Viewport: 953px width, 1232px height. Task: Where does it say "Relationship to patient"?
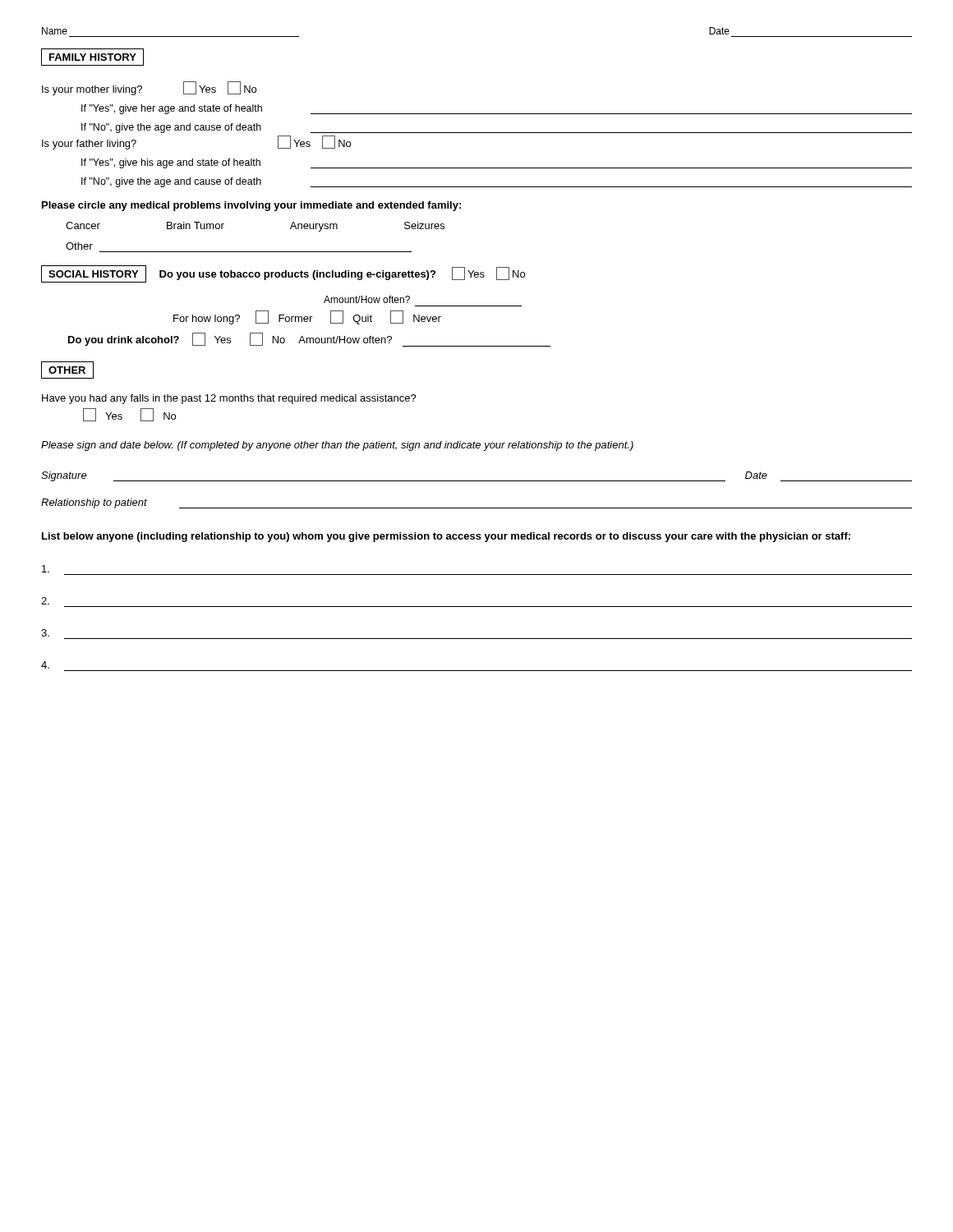(x=476, y=501)
